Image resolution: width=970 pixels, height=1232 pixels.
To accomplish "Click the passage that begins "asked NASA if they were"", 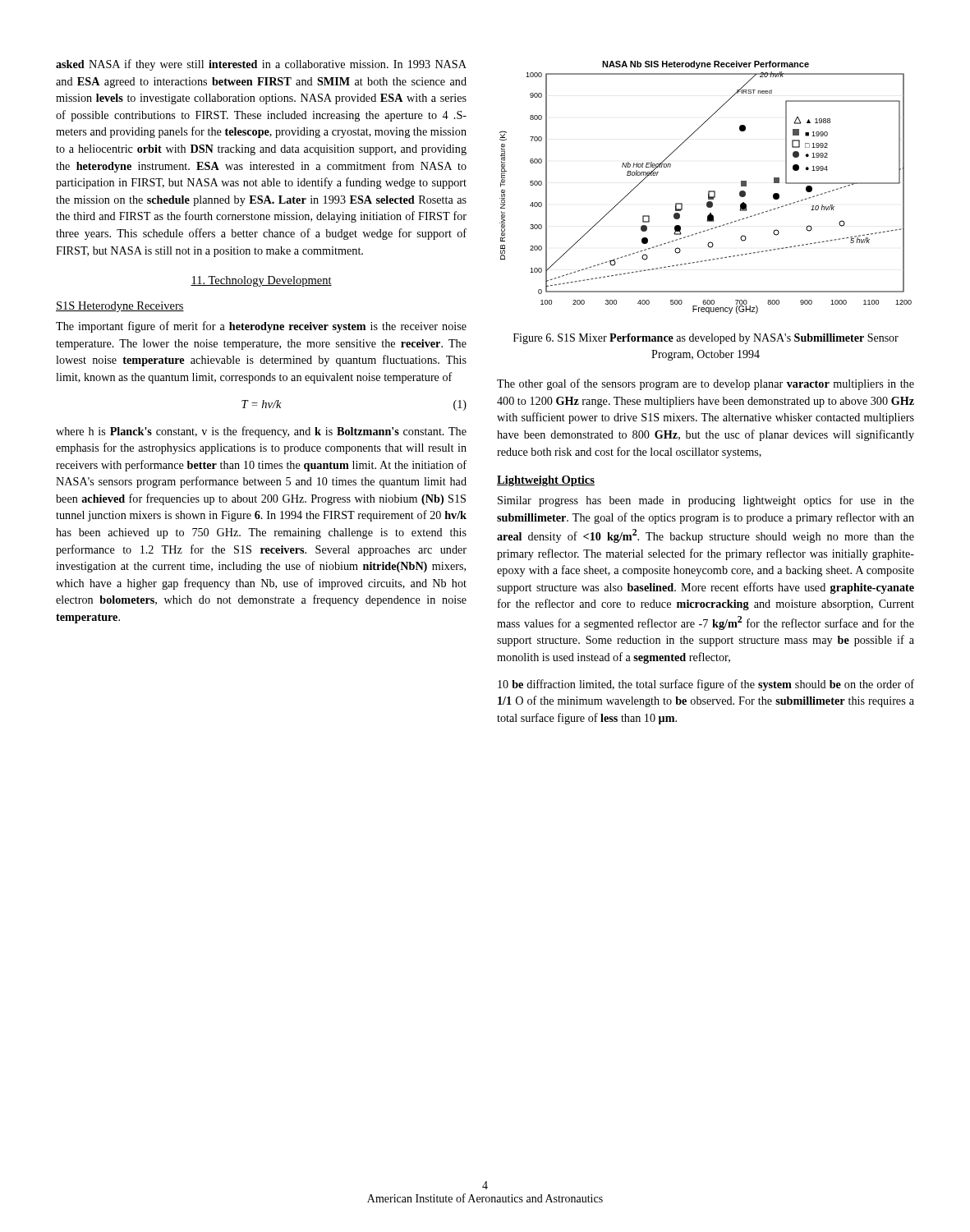I will (261, 157).
